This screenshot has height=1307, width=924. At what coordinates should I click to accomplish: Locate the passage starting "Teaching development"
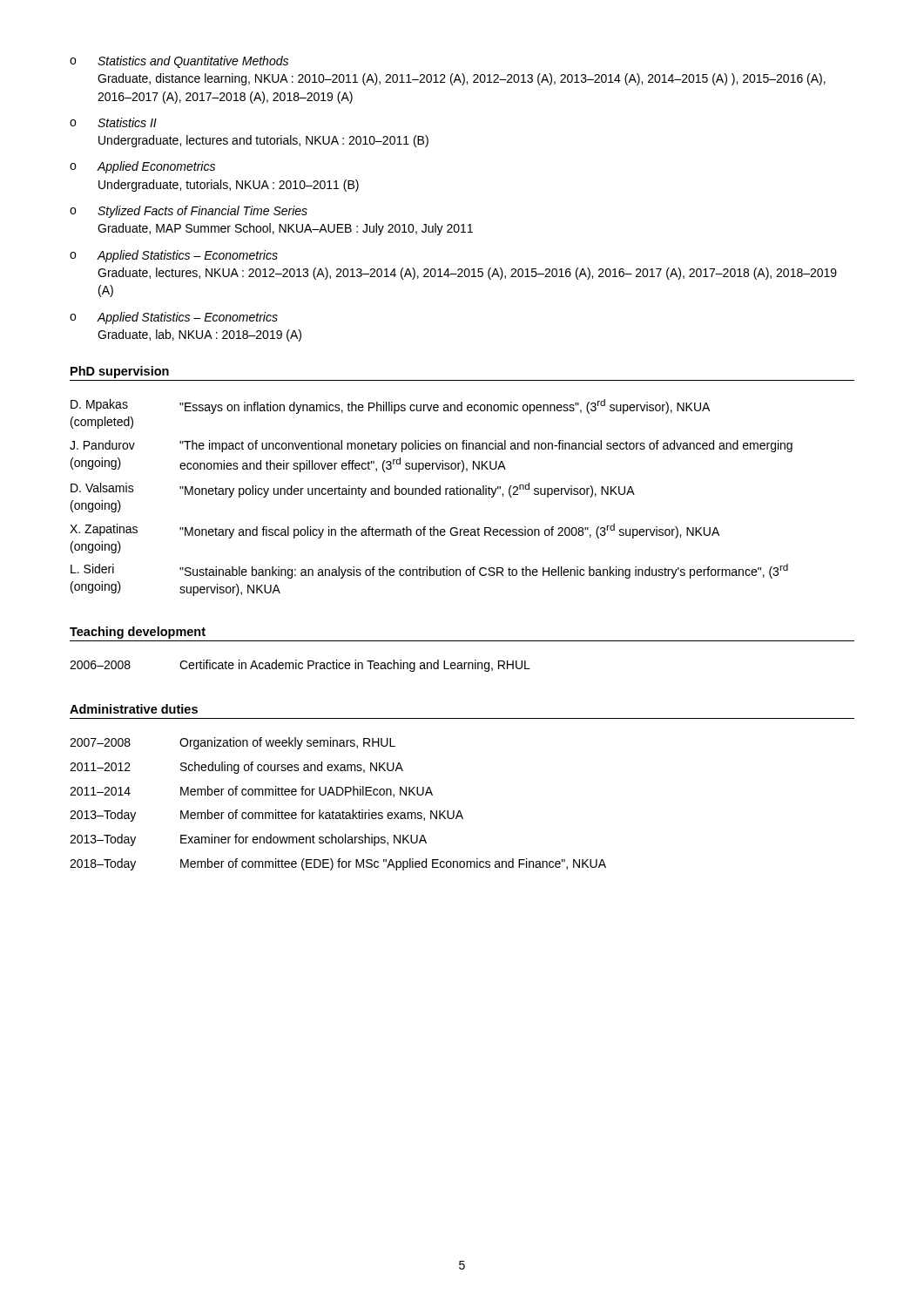coord(138,632)
